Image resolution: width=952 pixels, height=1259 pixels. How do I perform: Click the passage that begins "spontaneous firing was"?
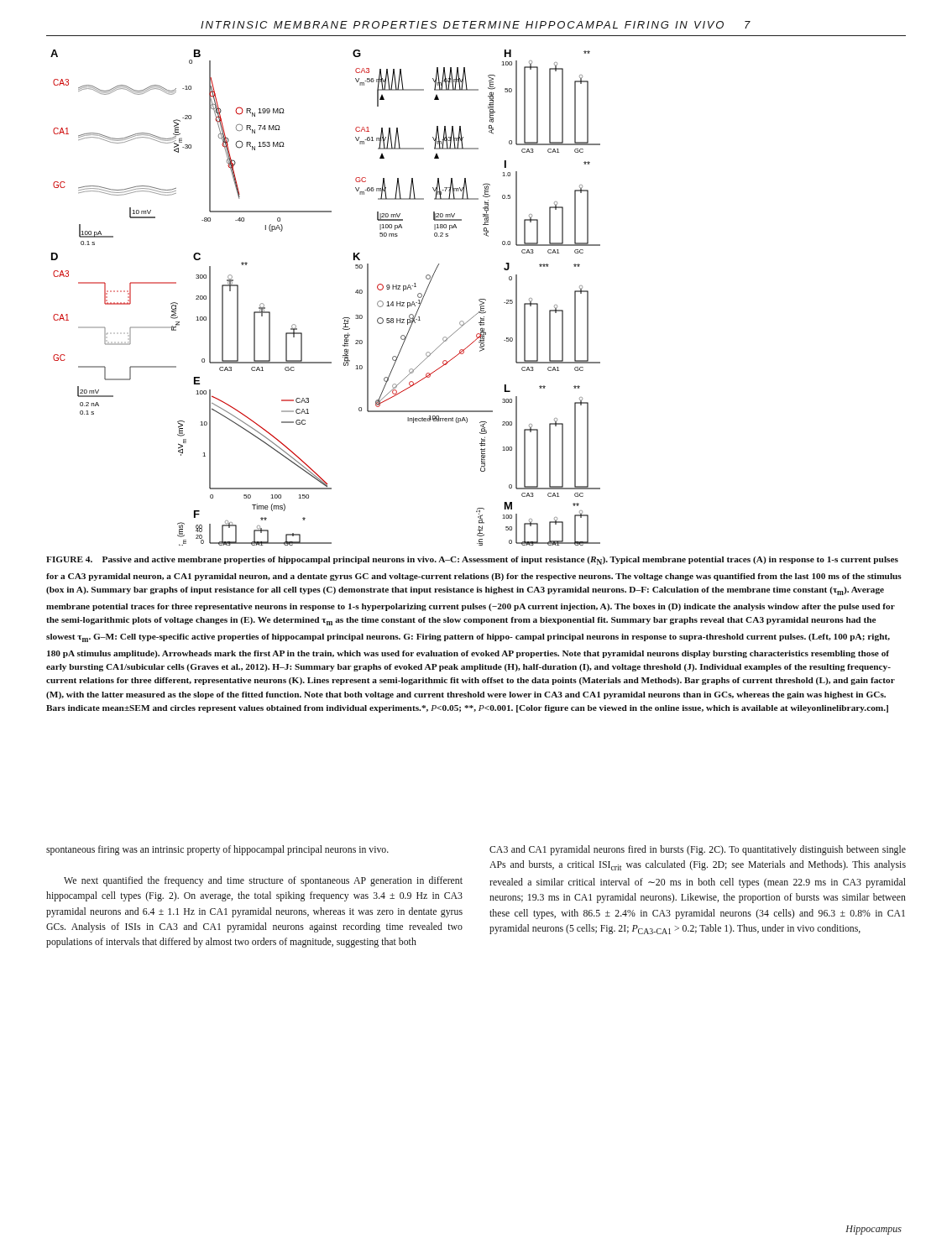coord(254,896)
